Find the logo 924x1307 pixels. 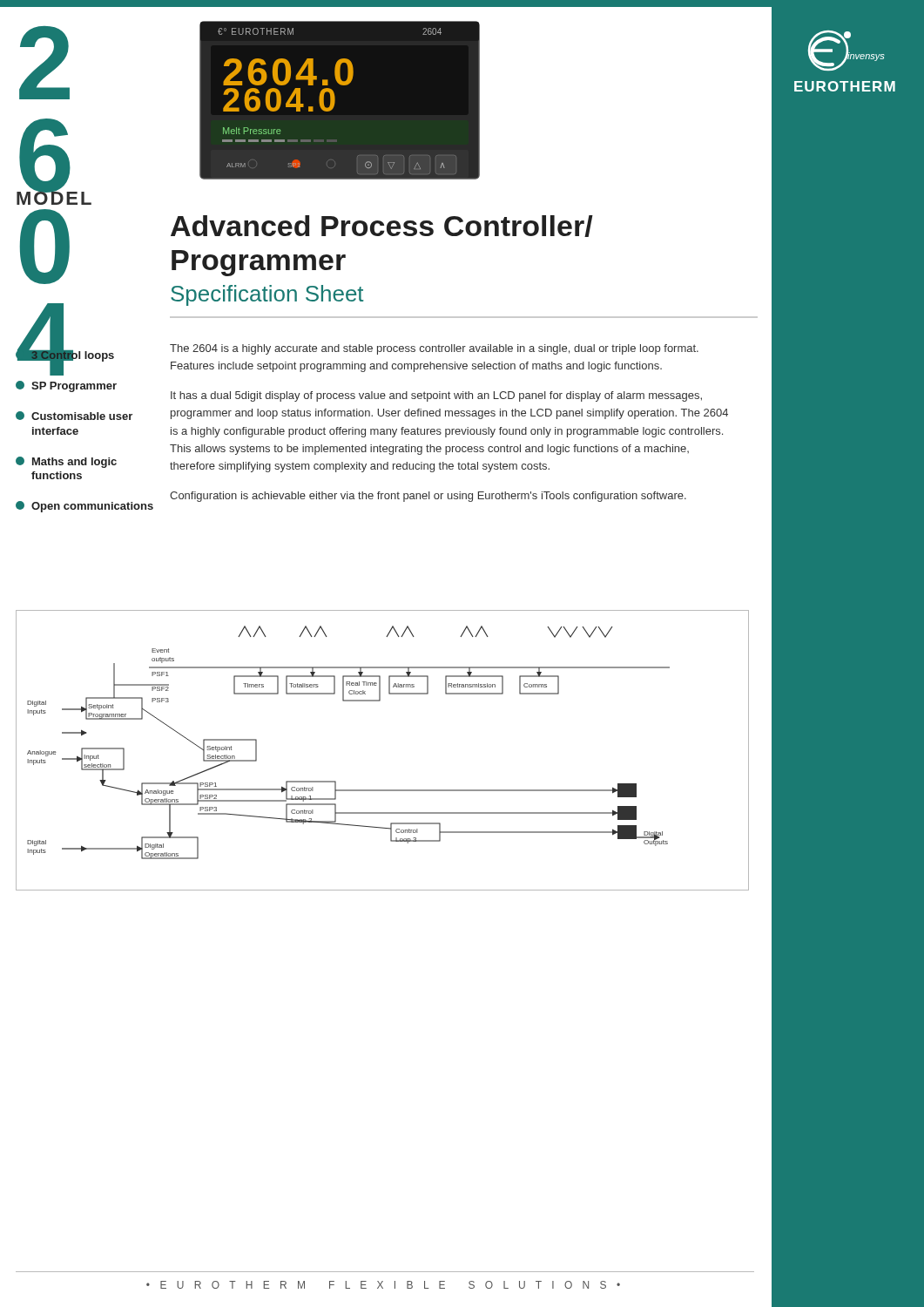[x=848, y=67]
